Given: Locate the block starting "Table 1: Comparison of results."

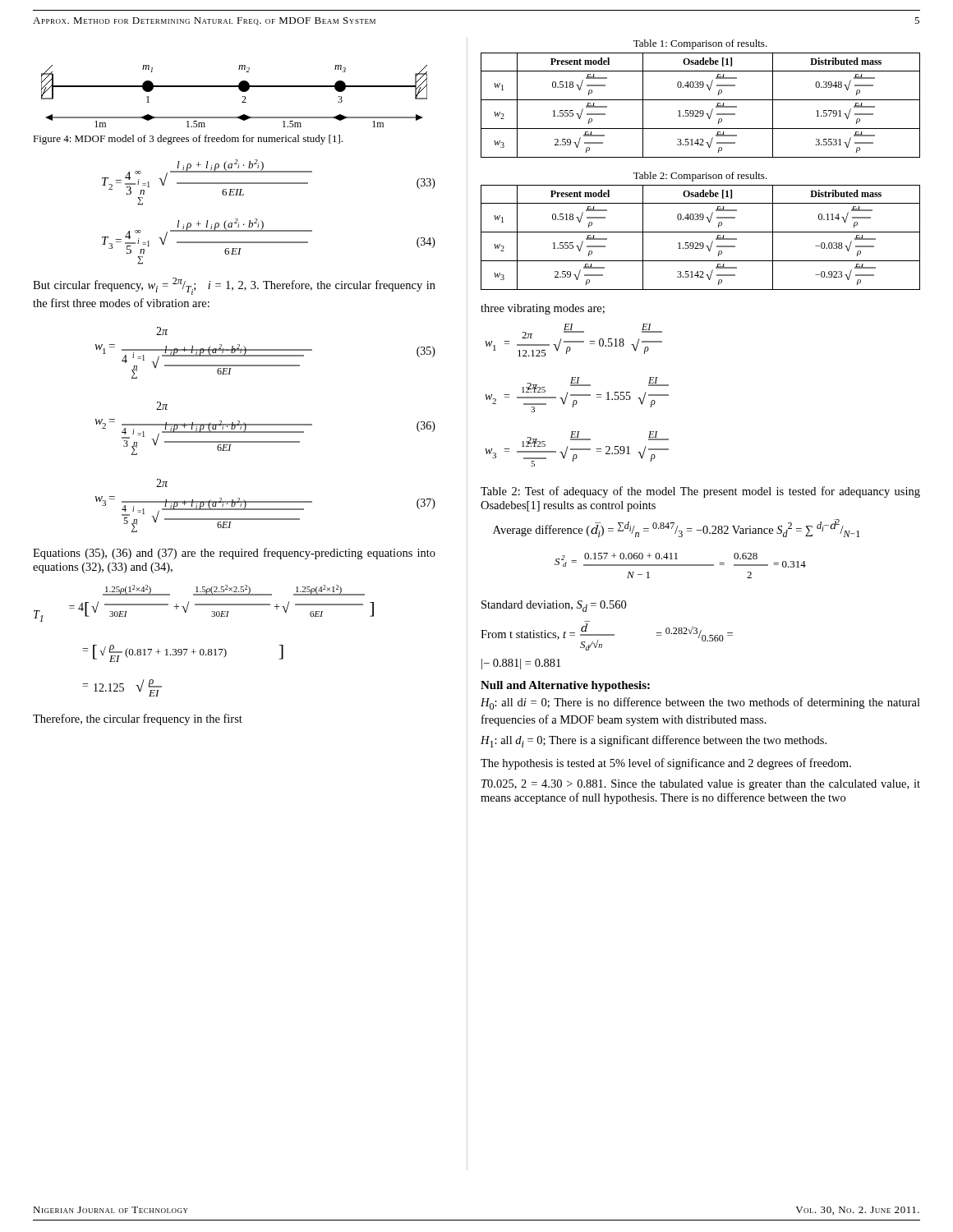Looking at the screenshot, I should click(700, 43).
